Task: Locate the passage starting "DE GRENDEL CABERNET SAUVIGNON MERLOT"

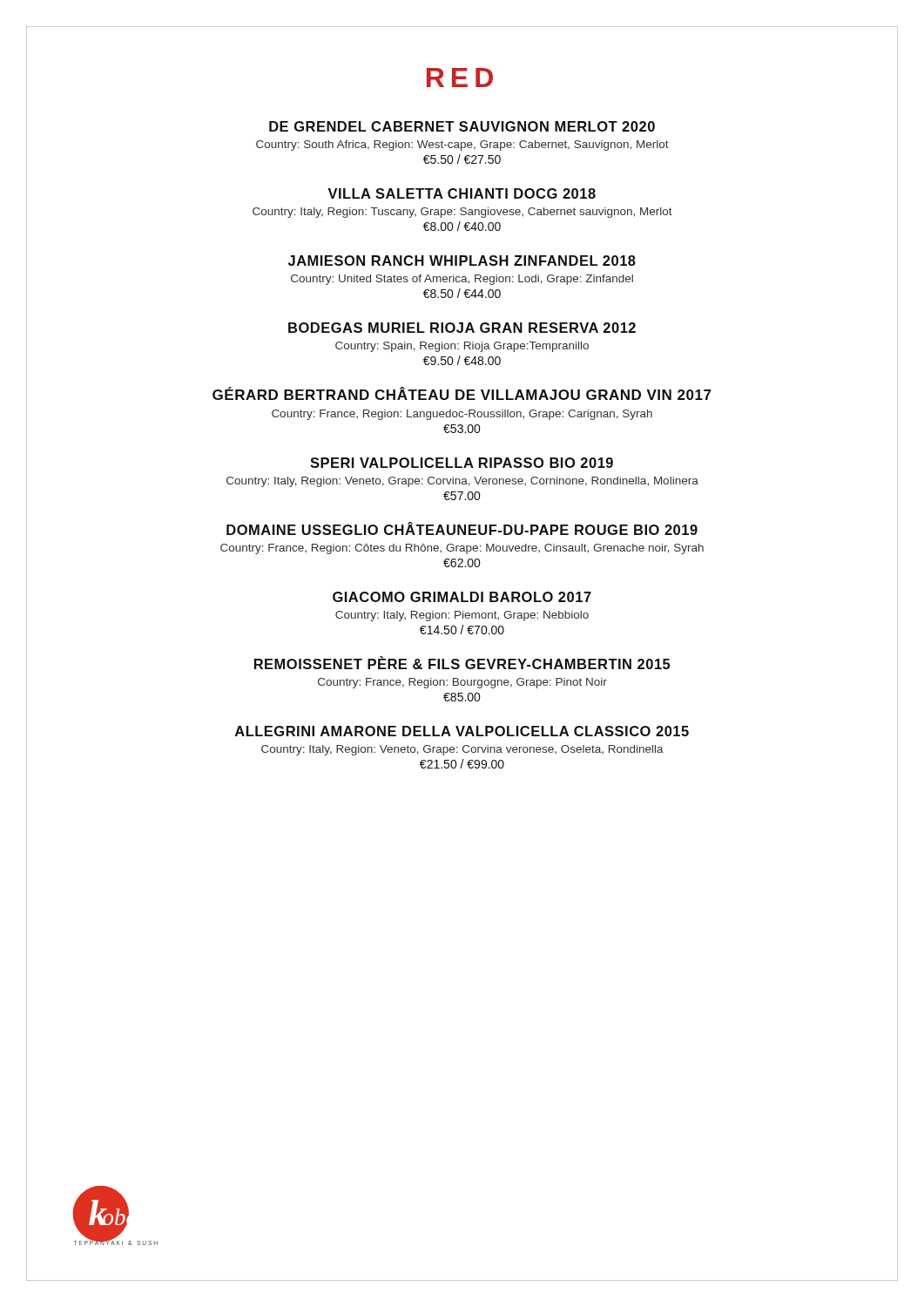Action: tap(462, 142)
